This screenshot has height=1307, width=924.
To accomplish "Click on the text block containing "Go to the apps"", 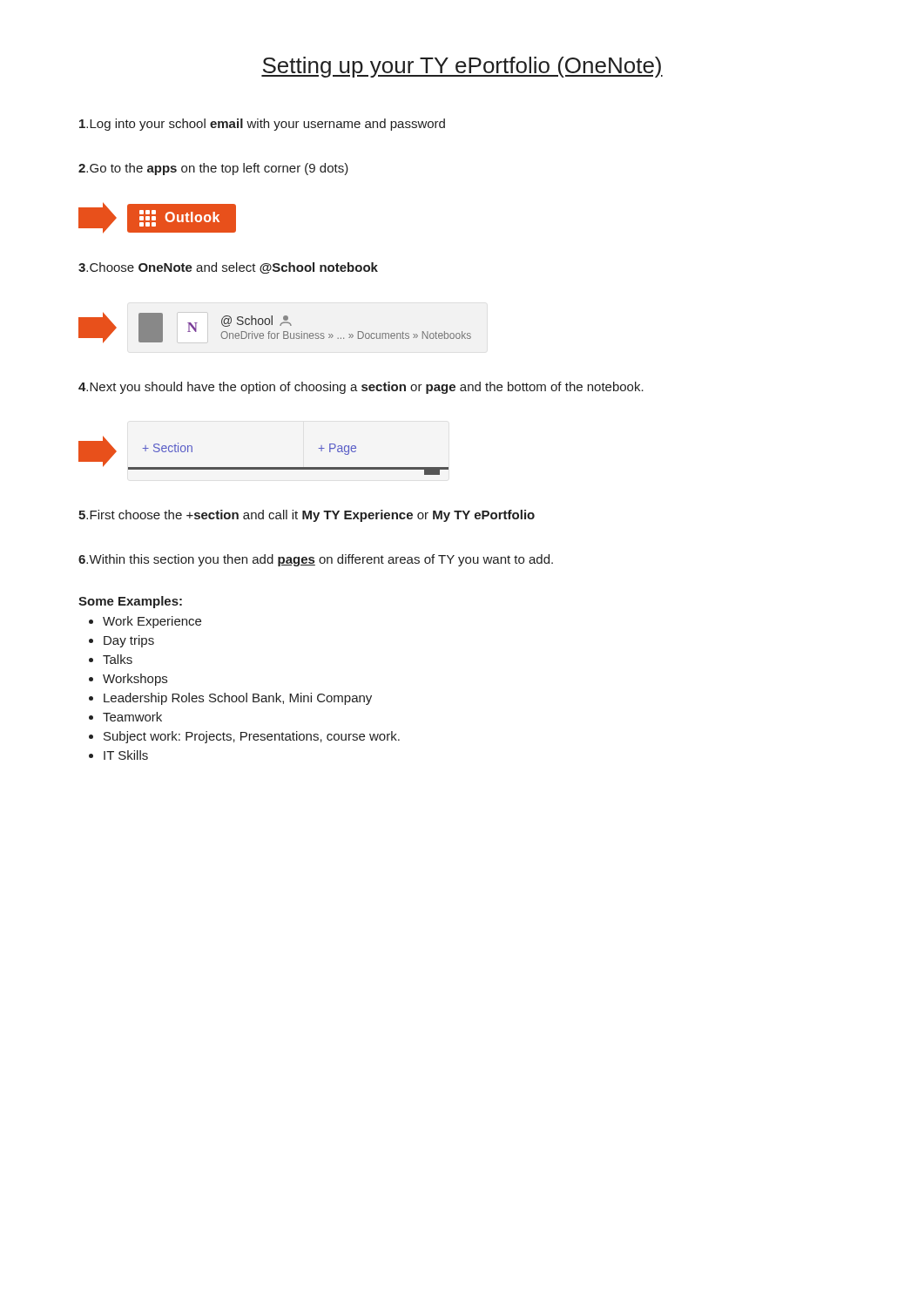I will click(213, 167).
